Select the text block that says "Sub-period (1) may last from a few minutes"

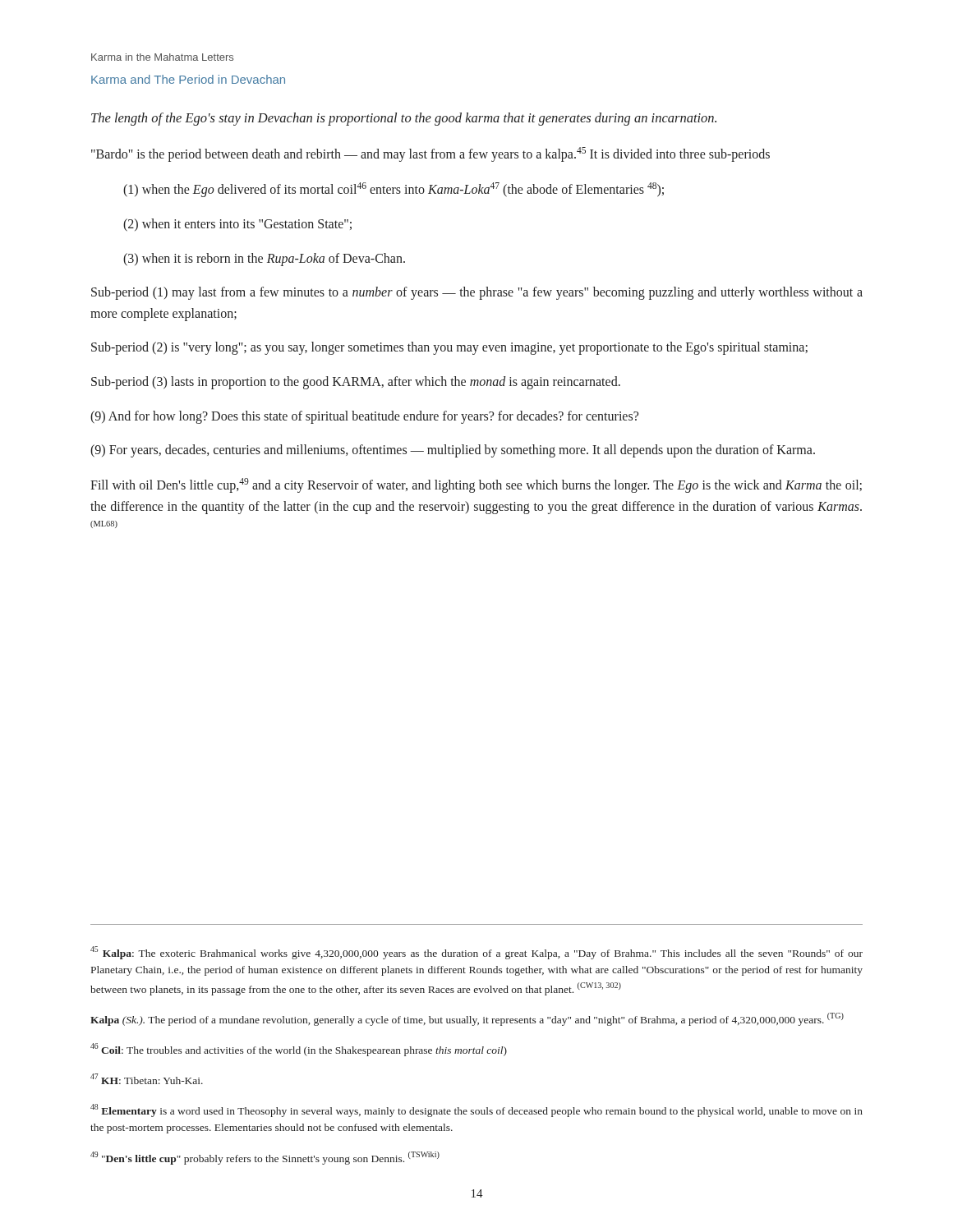476,303
